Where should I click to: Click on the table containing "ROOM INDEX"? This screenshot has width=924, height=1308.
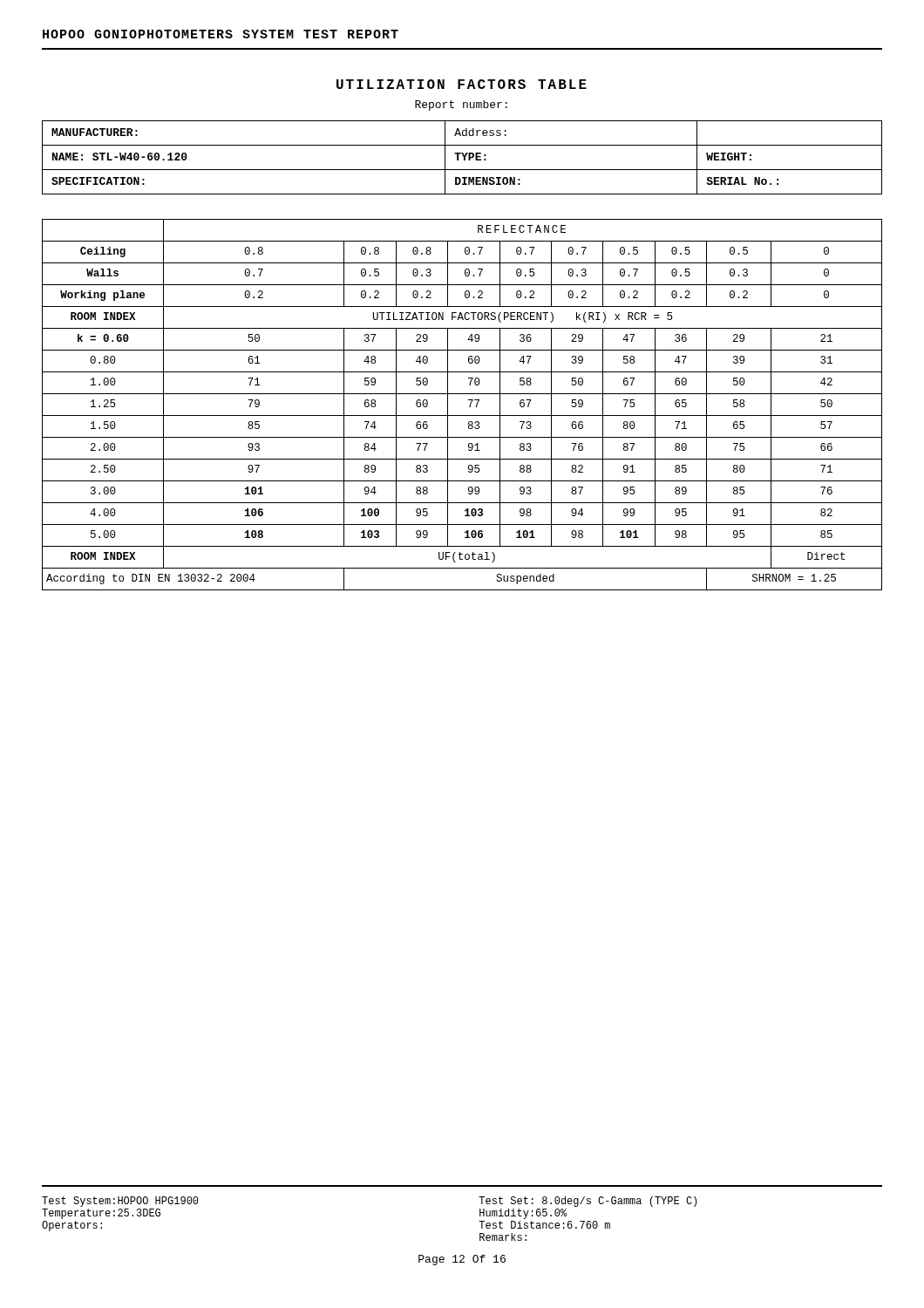[462, 405]
